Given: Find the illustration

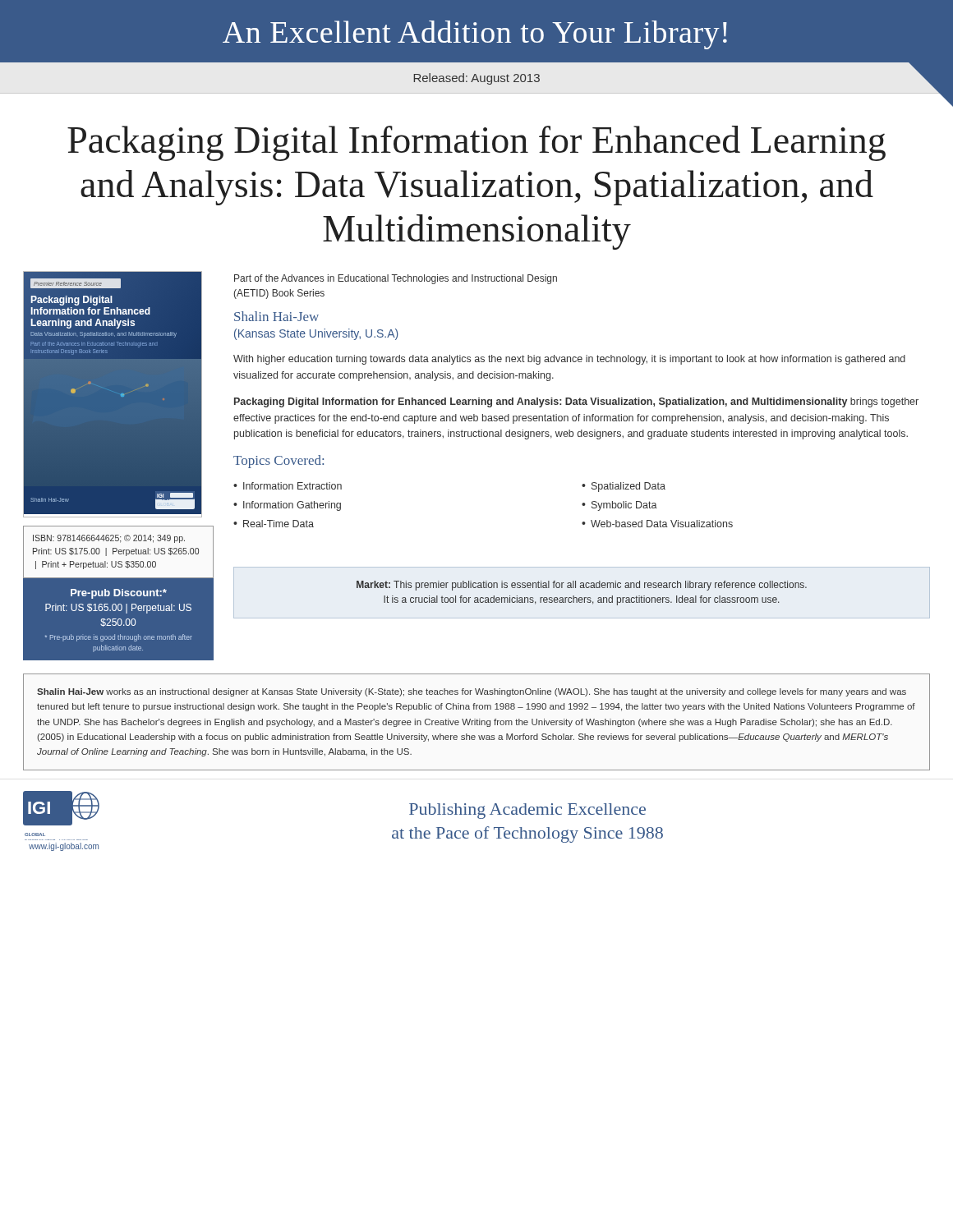Looking at the screenshot, I should [113, 395].
